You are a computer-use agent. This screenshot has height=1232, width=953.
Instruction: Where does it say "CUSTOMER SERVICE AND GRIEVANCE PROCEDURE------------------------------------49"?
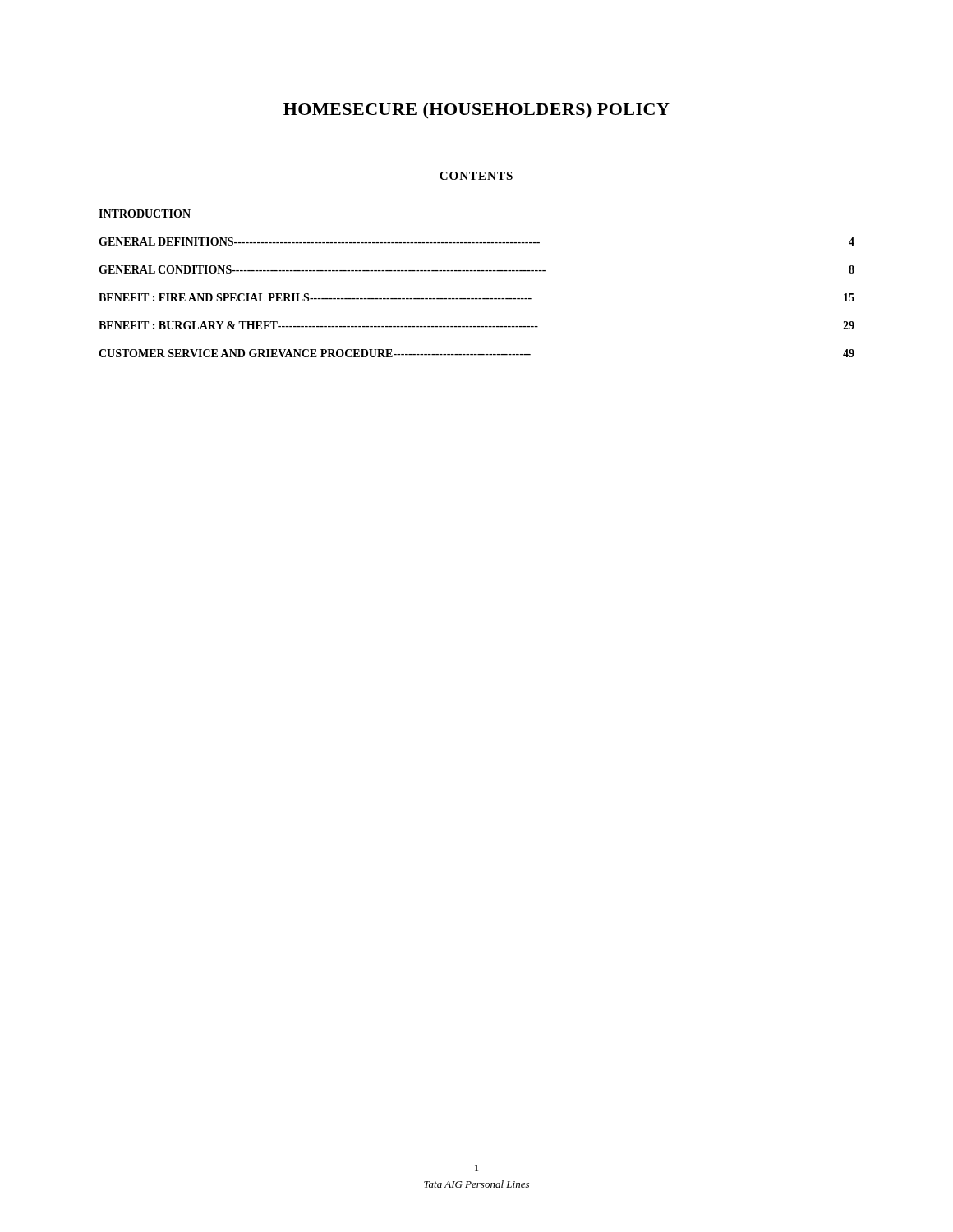476,354
